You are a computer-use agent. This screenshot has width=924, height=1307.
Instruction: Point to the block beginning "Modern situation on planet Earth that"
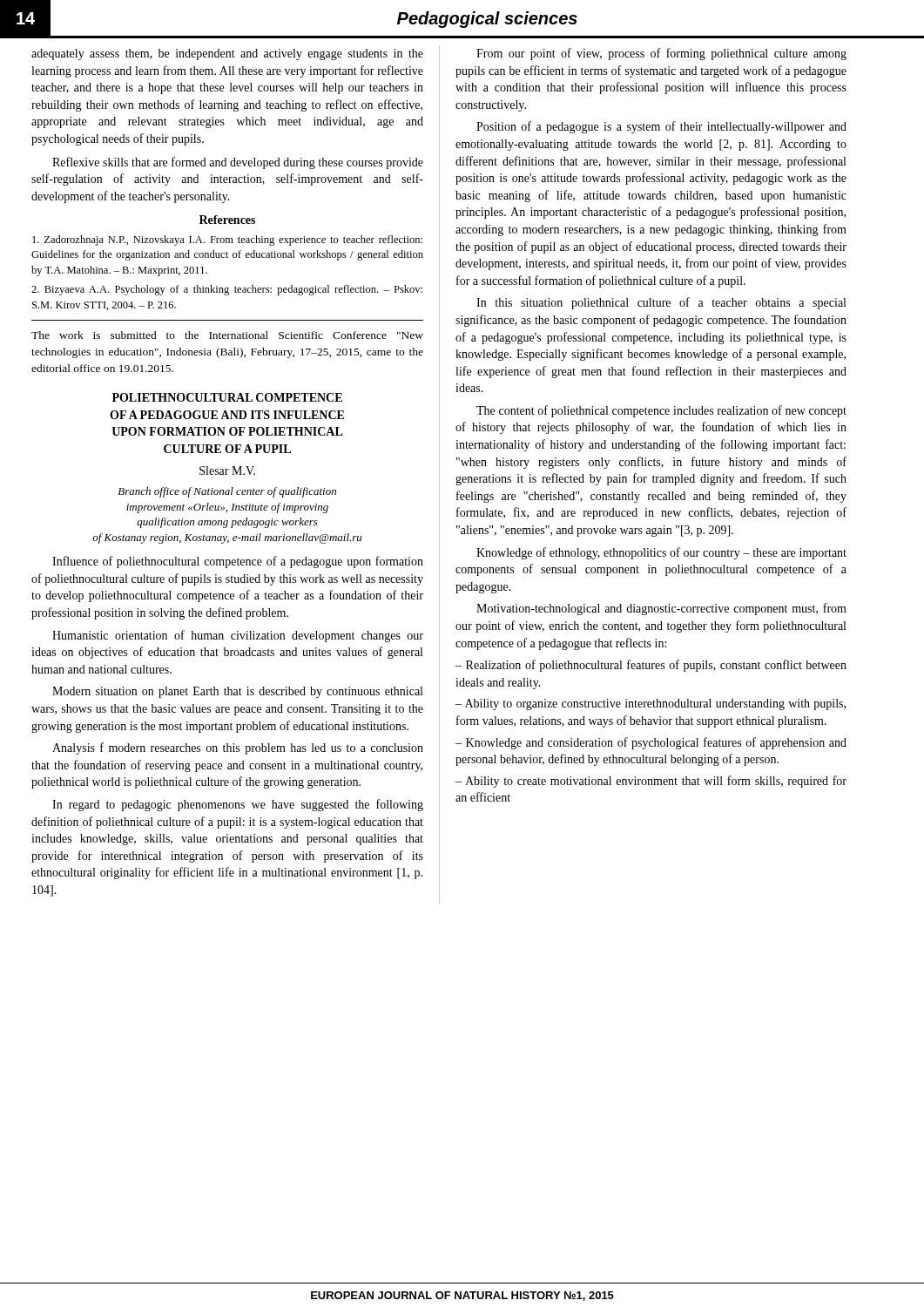(x=227, y=709)
